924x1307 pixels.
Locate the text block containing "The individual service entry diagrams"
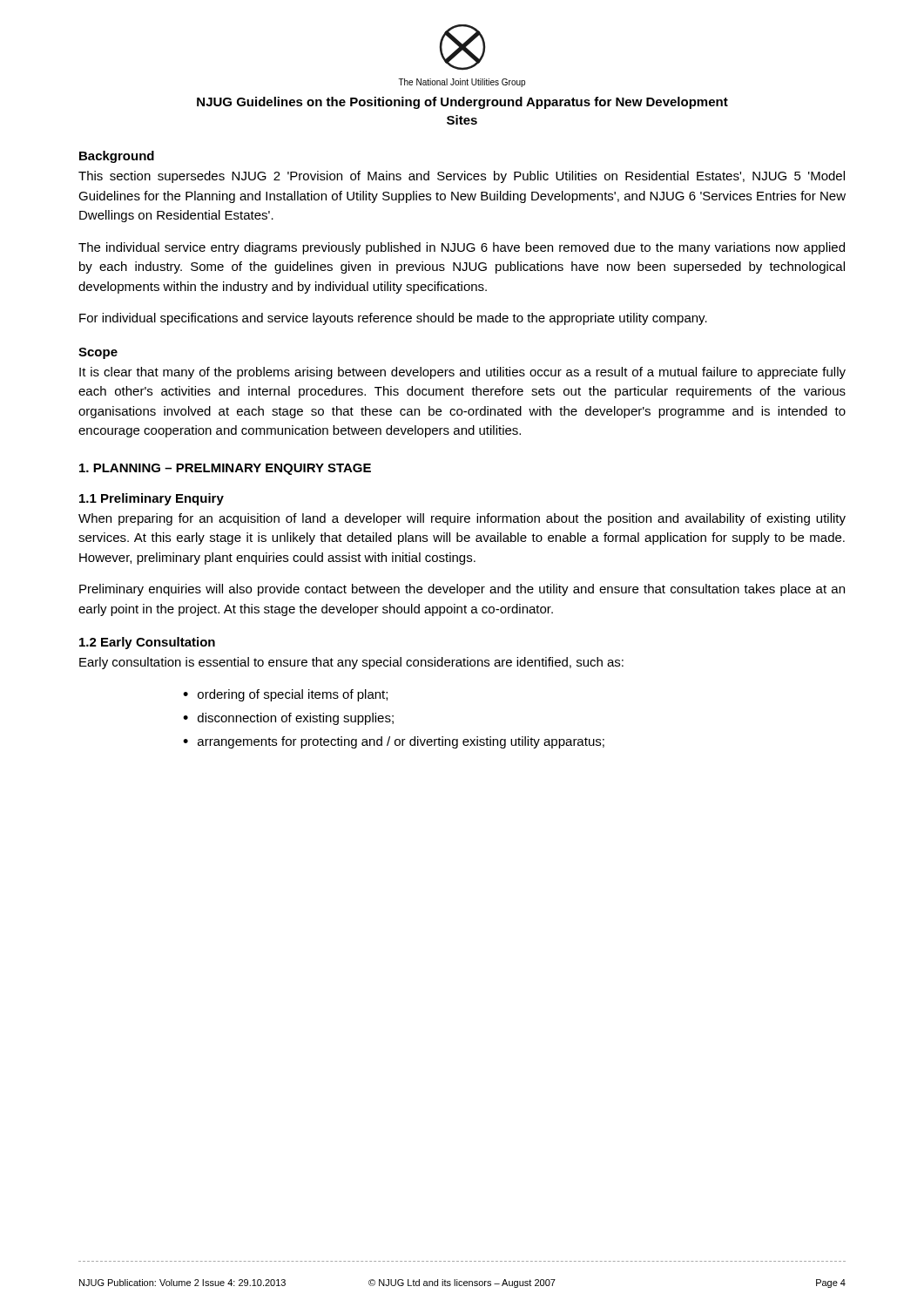coord(462,266)
